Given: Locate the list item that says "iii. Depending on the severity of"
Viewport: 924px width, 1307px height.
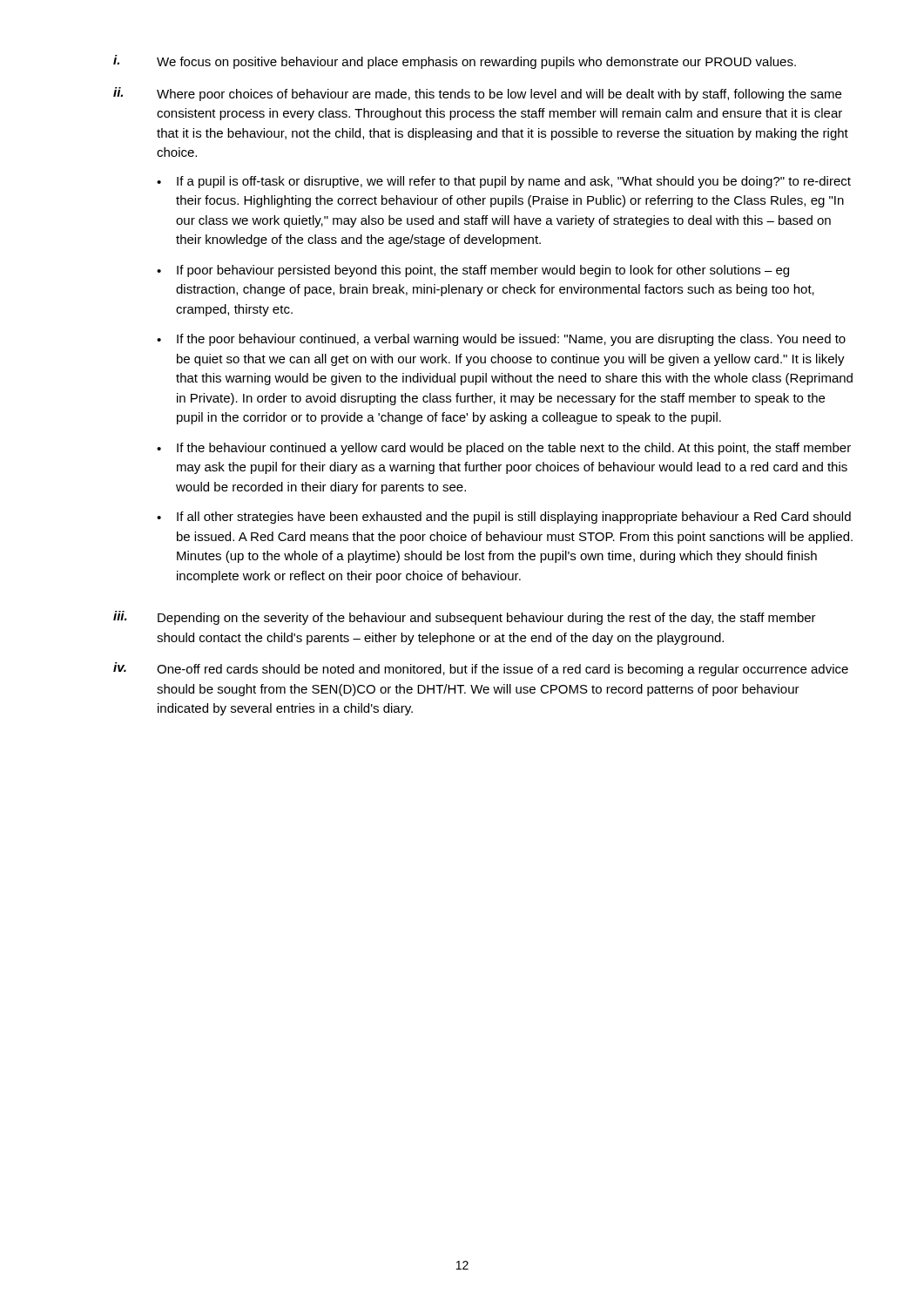Looking at the screenshot, I should click(484, 628).
